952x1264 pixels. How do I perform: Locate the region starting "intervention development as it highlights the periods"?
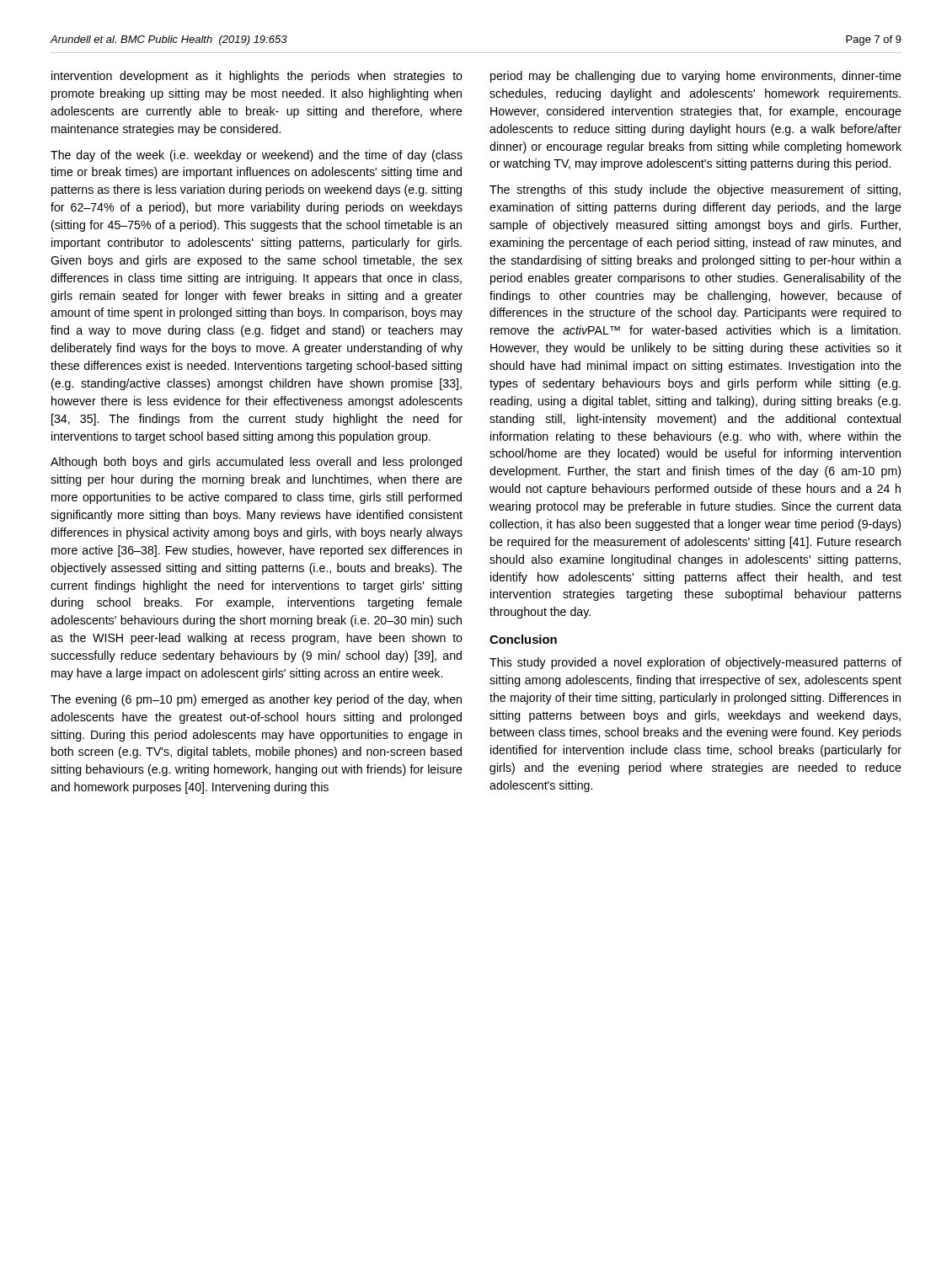pos(257,432)
